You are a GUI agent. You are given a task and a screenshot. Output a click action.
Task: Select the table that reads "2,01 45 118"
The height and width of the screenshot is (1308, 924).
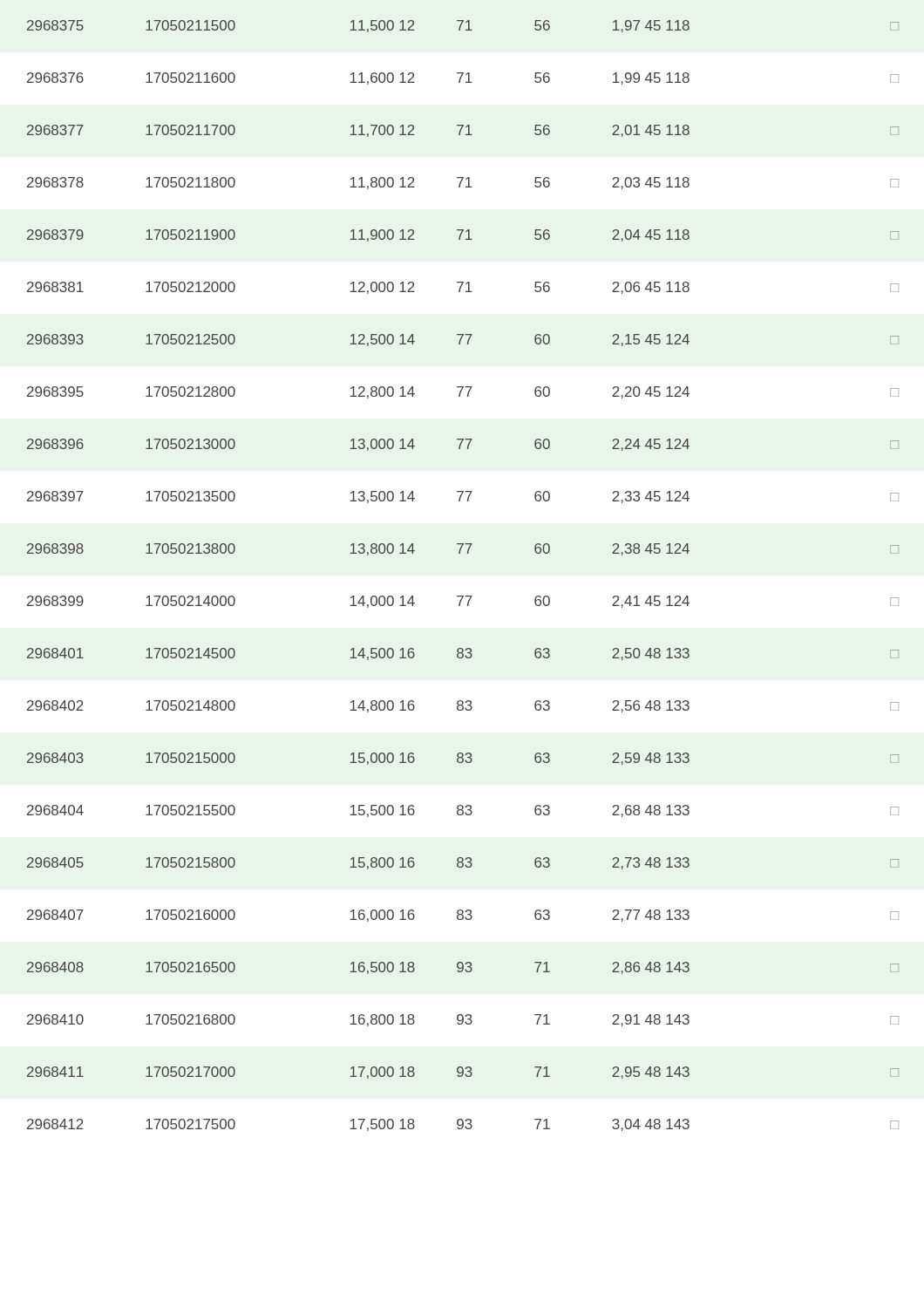[462, 576]
